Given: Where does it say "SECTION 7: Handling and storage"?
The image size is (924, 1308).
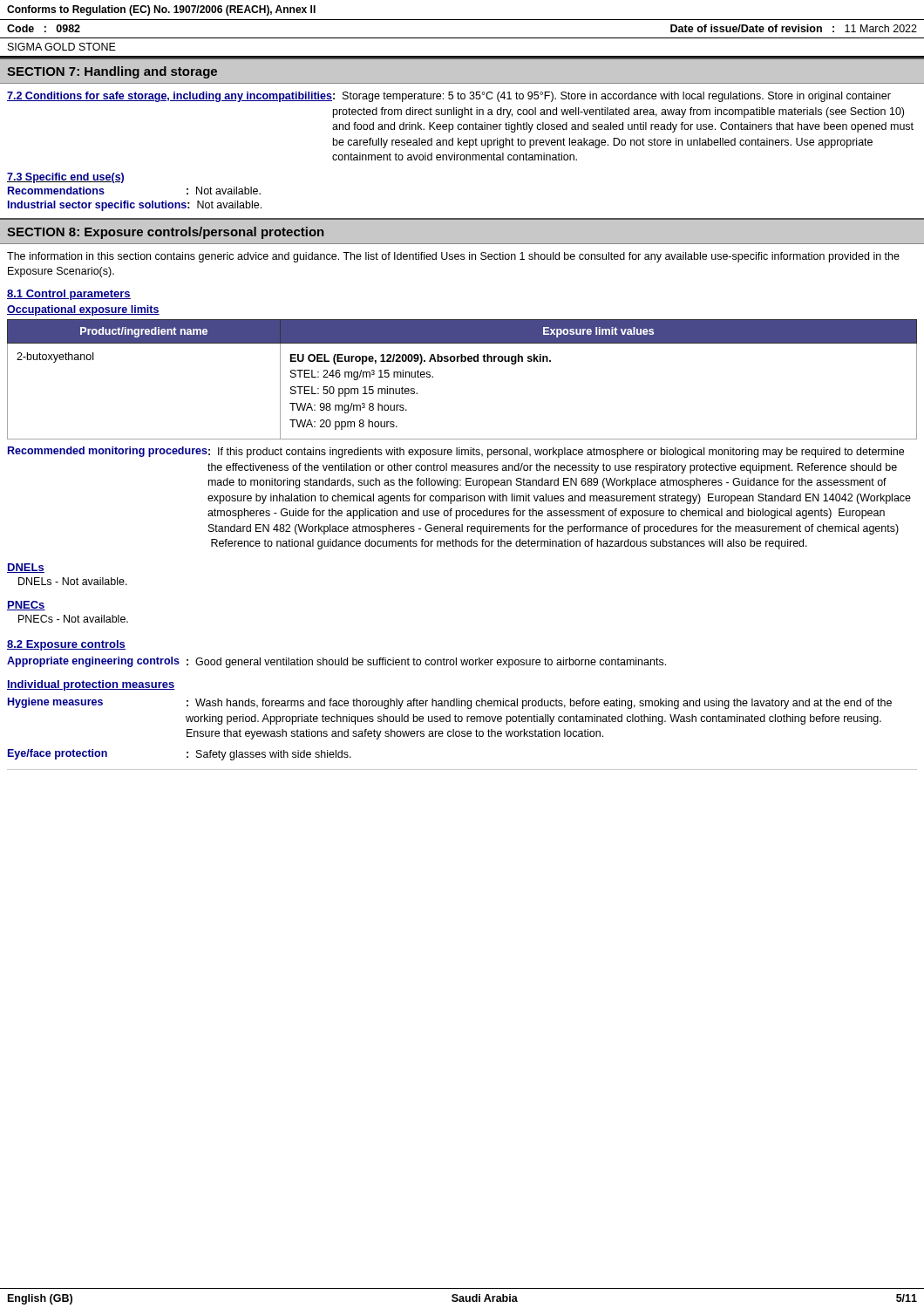Looking at the screenshot, I should [112, 71].
